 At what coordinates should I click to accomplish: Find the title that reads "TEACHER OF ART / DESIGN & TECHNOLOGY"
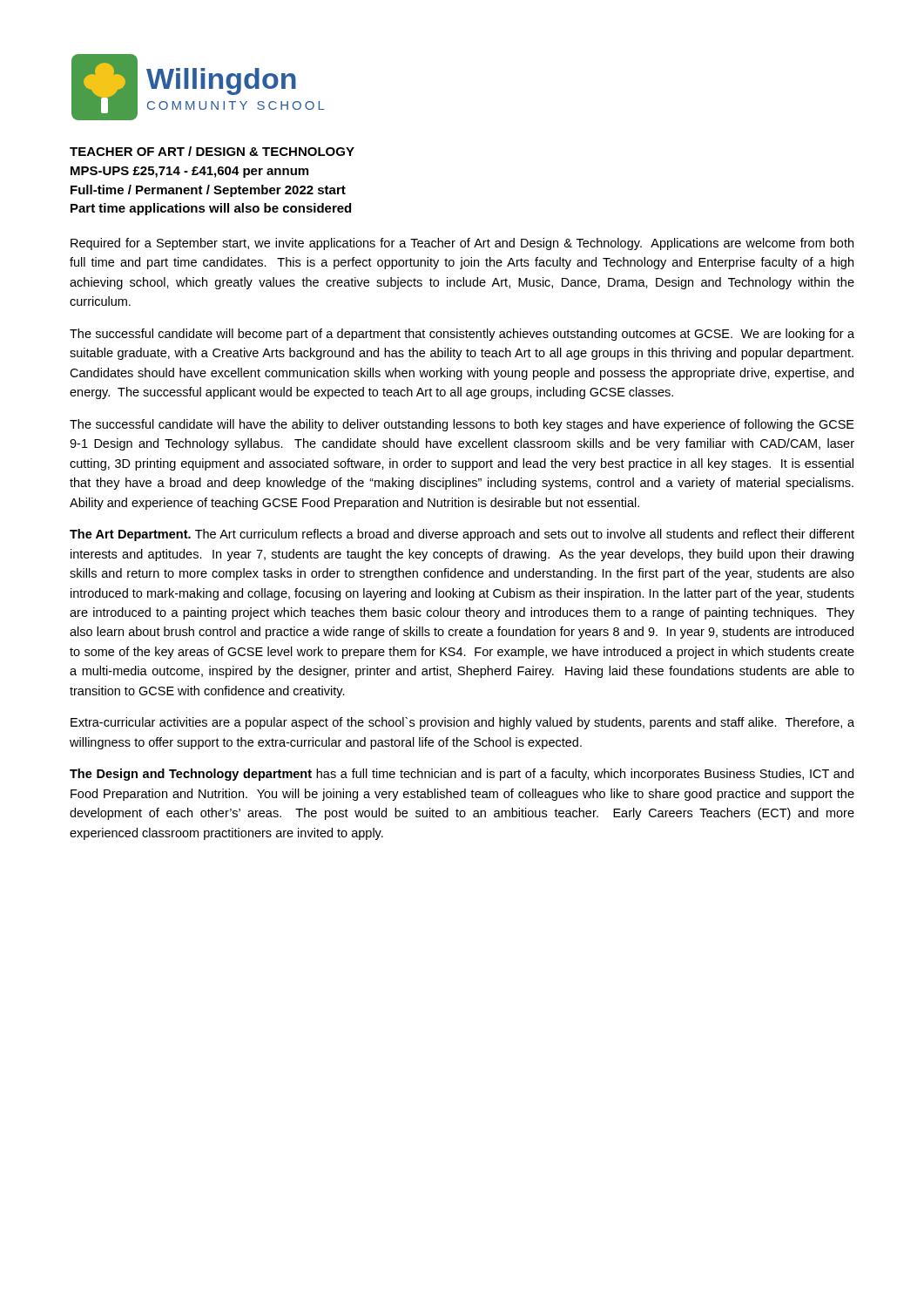(212, 180)
